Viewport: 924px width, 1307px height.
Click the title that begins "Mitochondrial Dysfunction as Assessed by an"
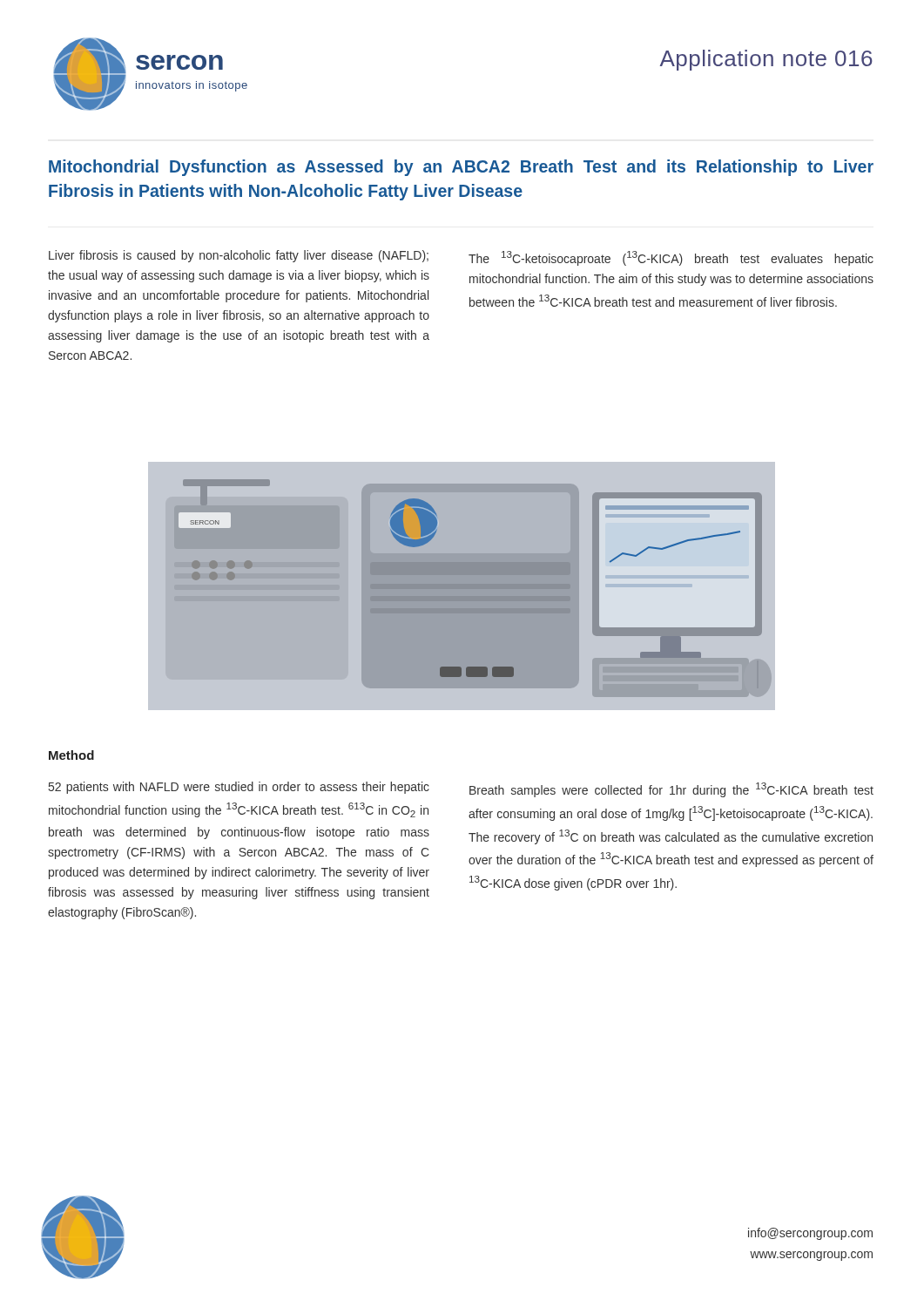pos(461,178)
